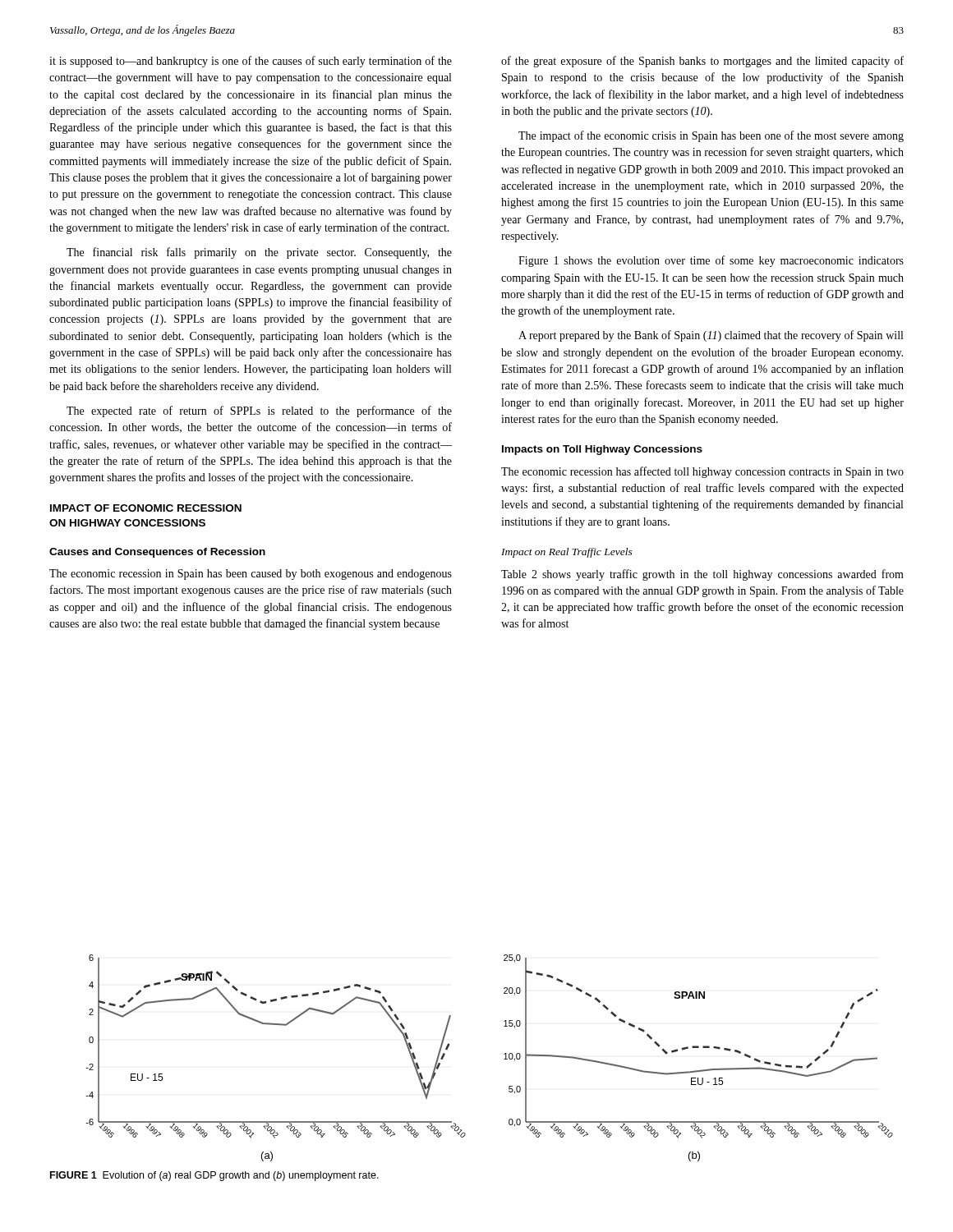The width and height of the screenshot is (953, 1232).
Task: Point to the block starting "The expected rate of return of SPPLs"
Action: (x=251, y=445)
